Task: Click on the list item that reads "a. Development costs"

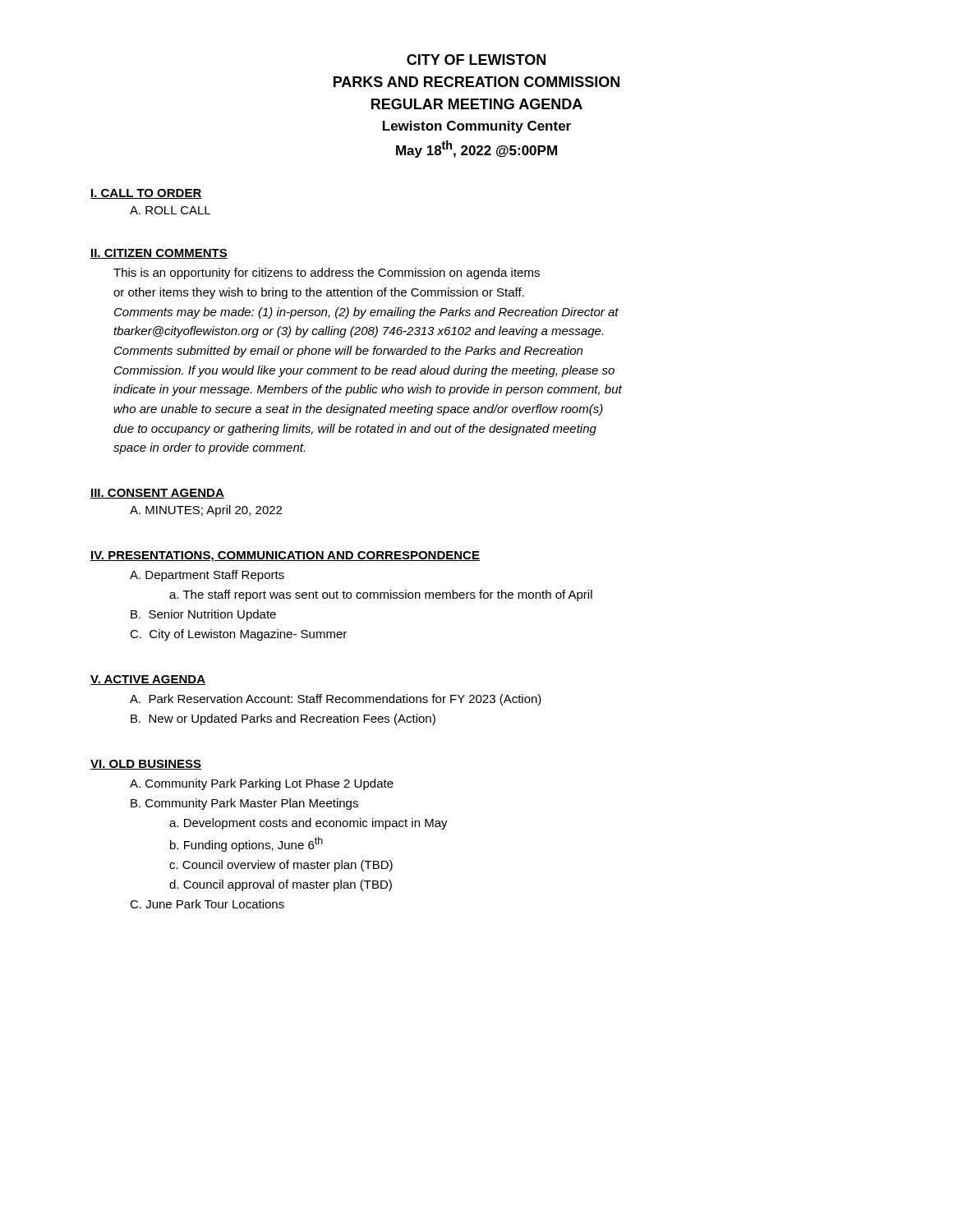Action: [x=308, y=822]
